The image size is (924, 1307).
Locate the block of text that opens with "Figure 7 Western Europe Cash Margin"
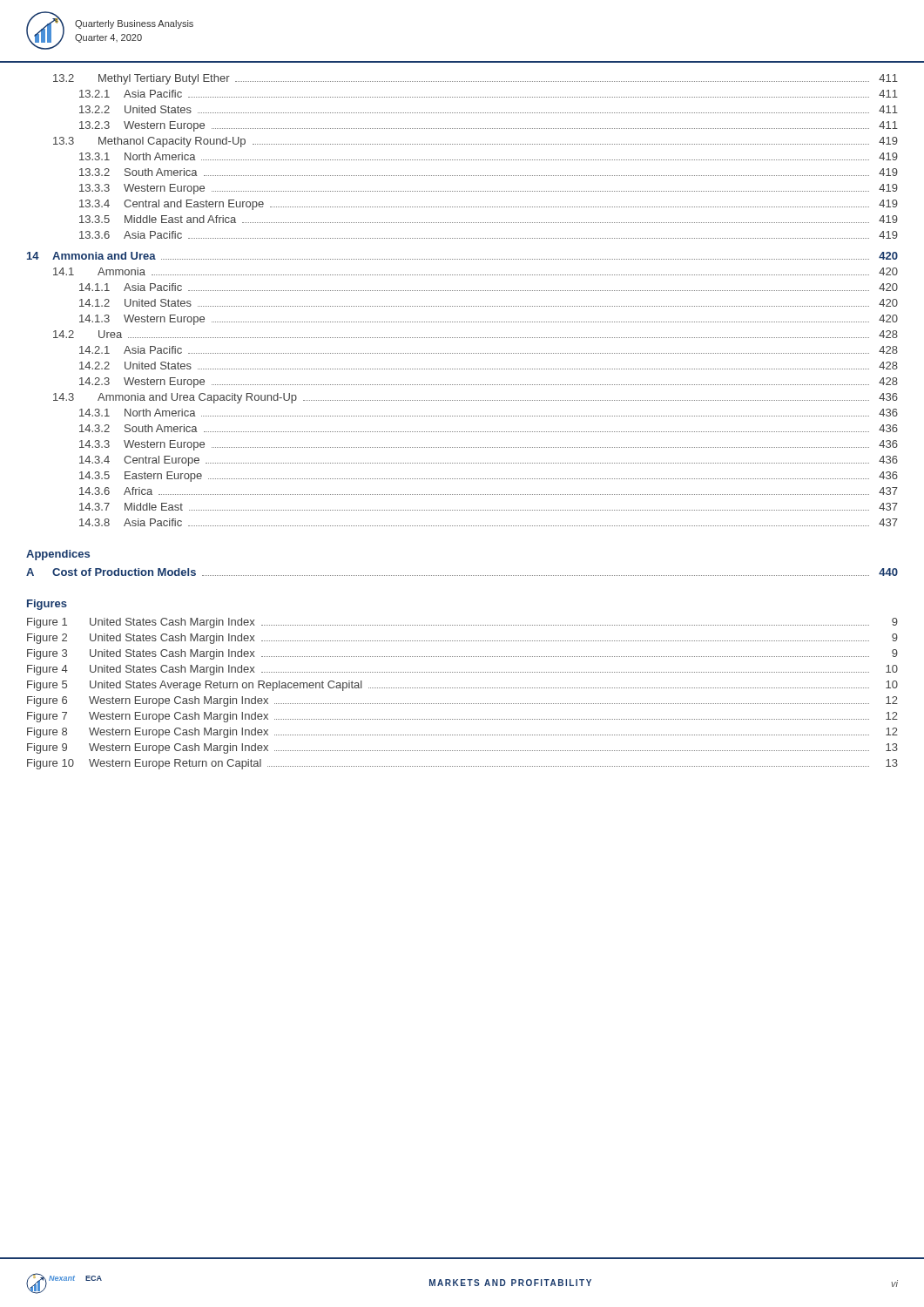[462, 715]
